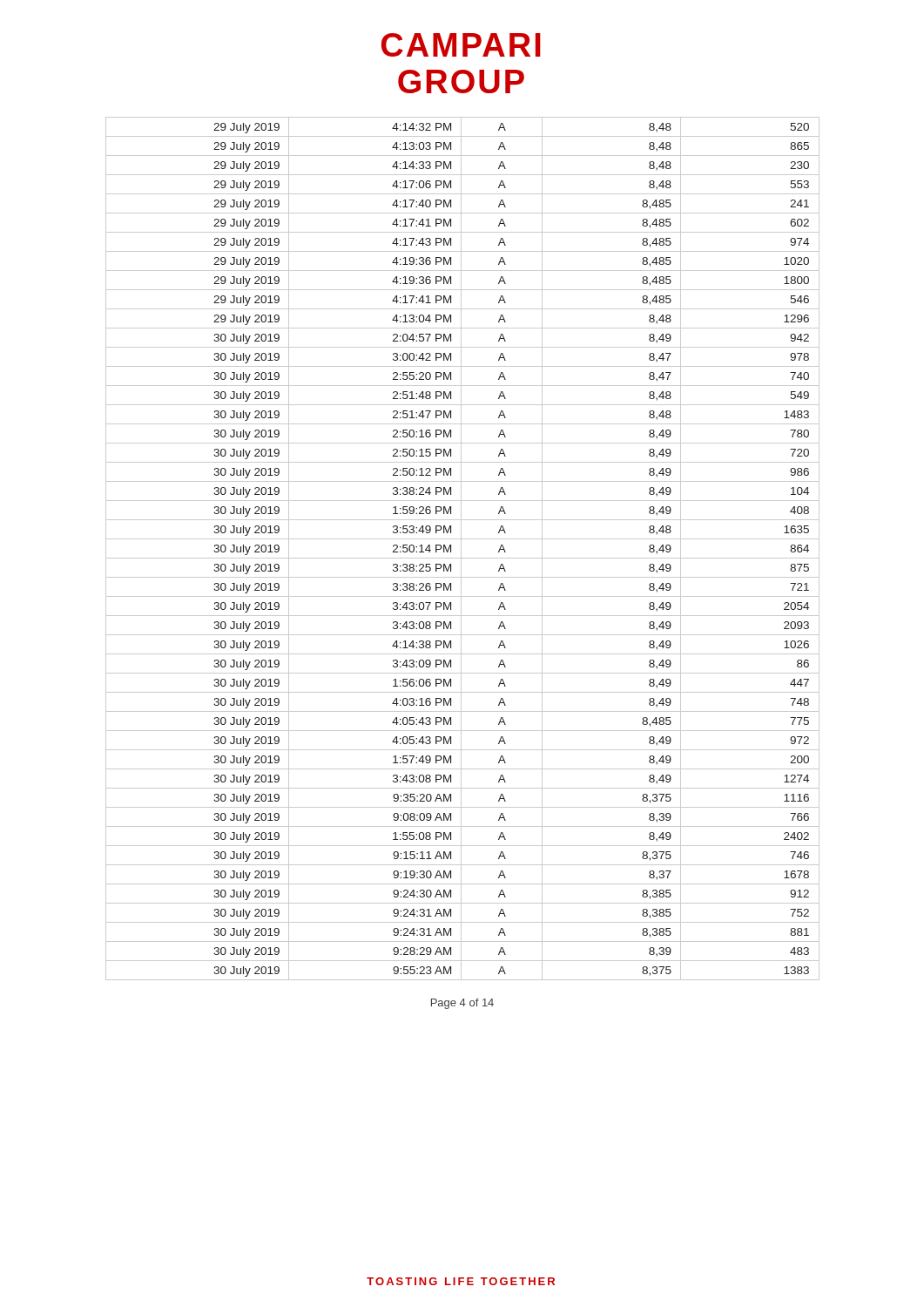The height and width of the screenshot is (1307, 924).
Task: Click on the table containing "3:43:09 PM"
Action: pyautogui.click(x=462, y=548)
